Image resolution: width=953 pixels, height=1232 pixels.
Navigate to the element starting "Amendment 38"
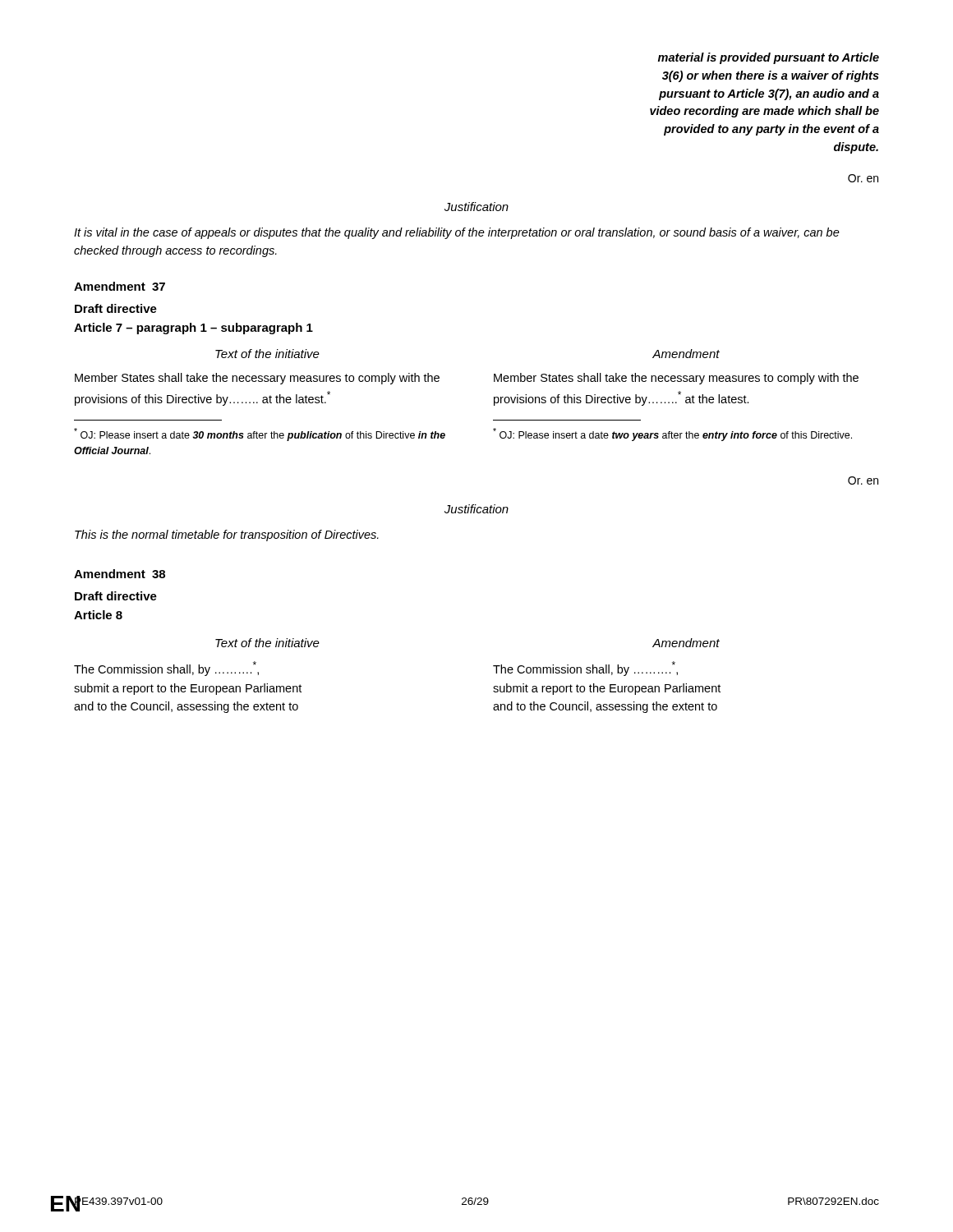pyautogui.click(x=120, y=574)
